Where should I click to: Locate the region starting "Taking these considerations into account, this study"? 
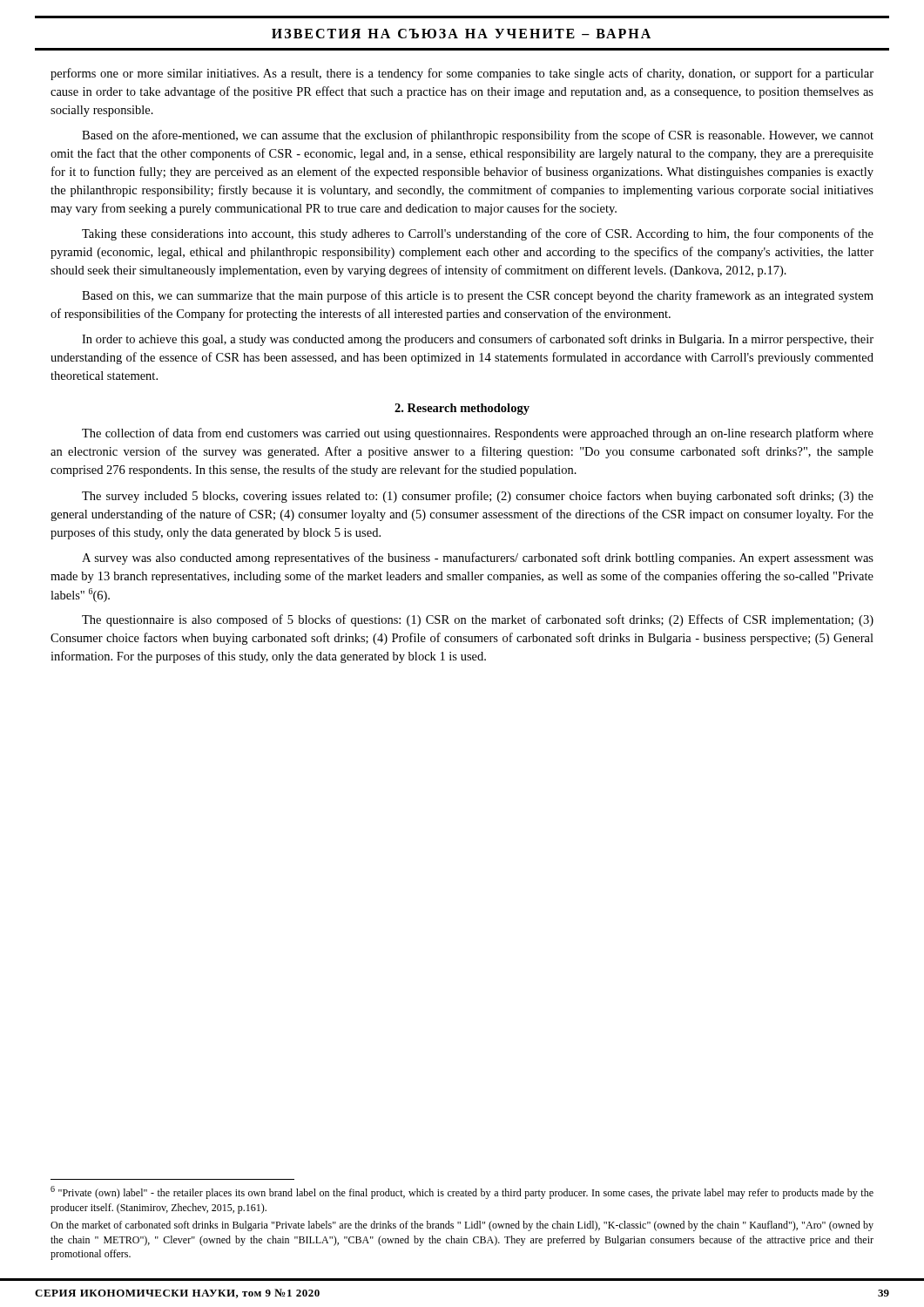tap(462, 252)
